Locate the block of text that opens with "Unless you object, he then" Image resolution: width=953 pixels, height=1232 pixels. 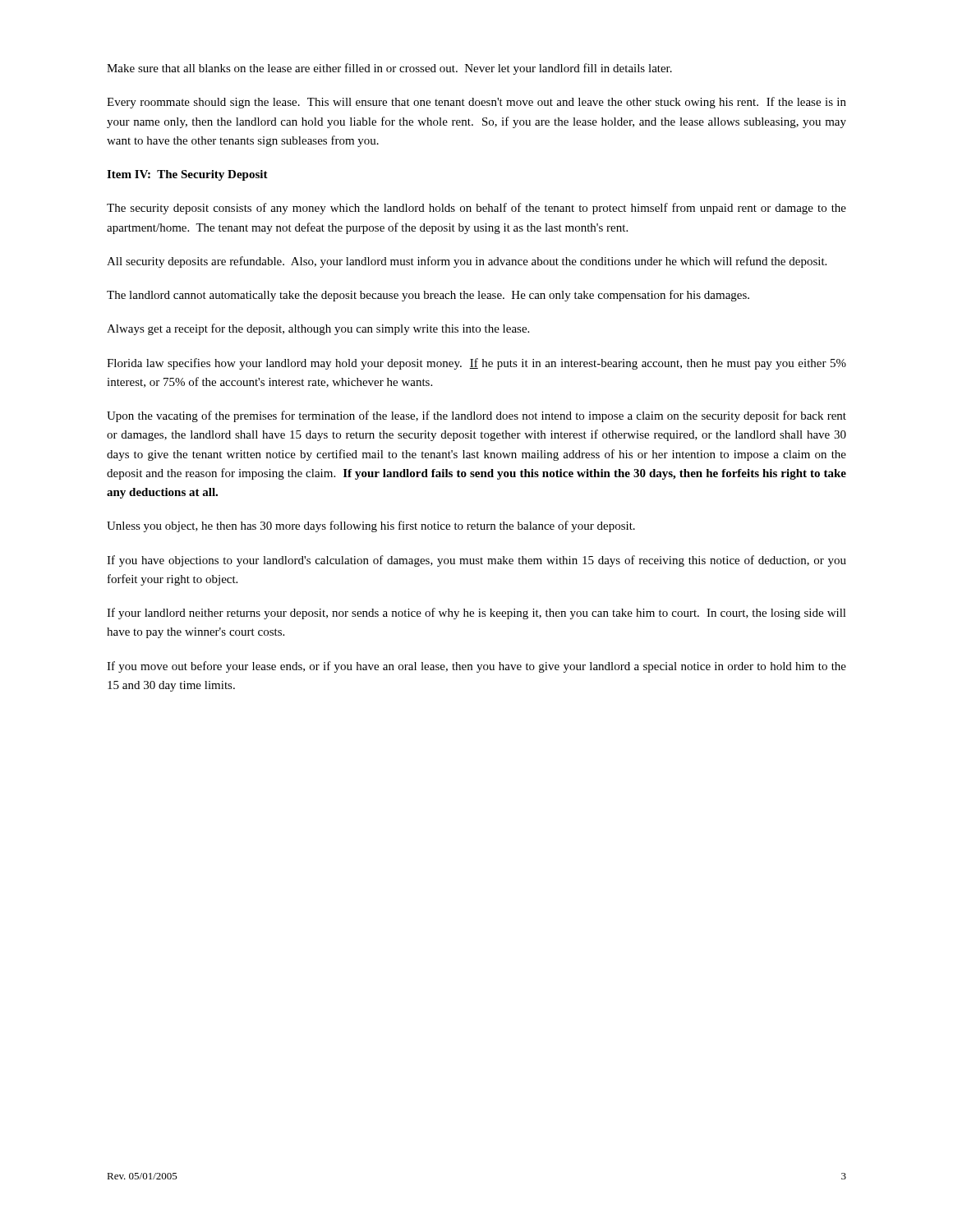pos(371,526)
